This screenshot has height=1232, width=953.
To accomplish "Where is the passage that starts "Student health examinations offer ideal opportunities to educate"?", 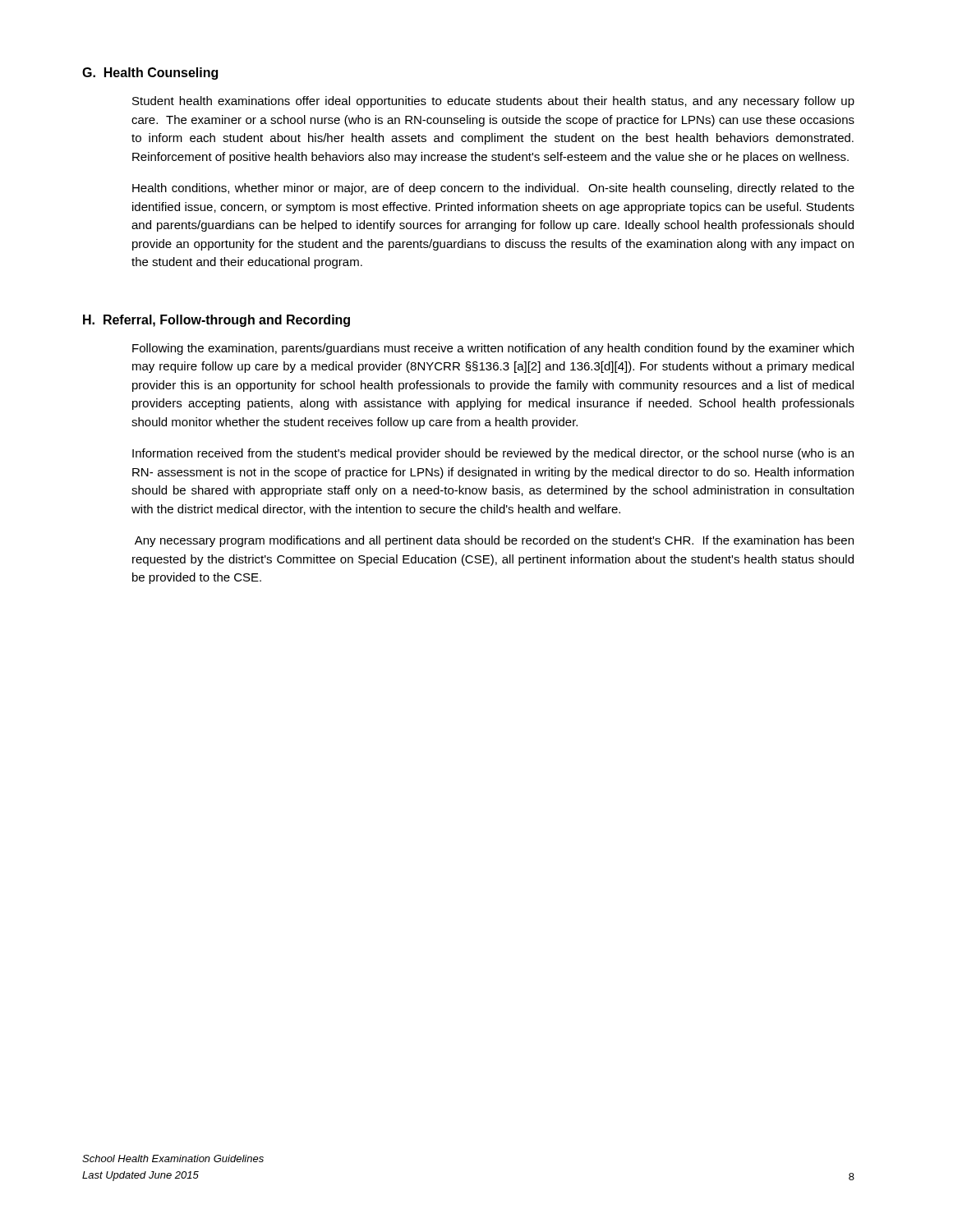I will coord(493,128).
